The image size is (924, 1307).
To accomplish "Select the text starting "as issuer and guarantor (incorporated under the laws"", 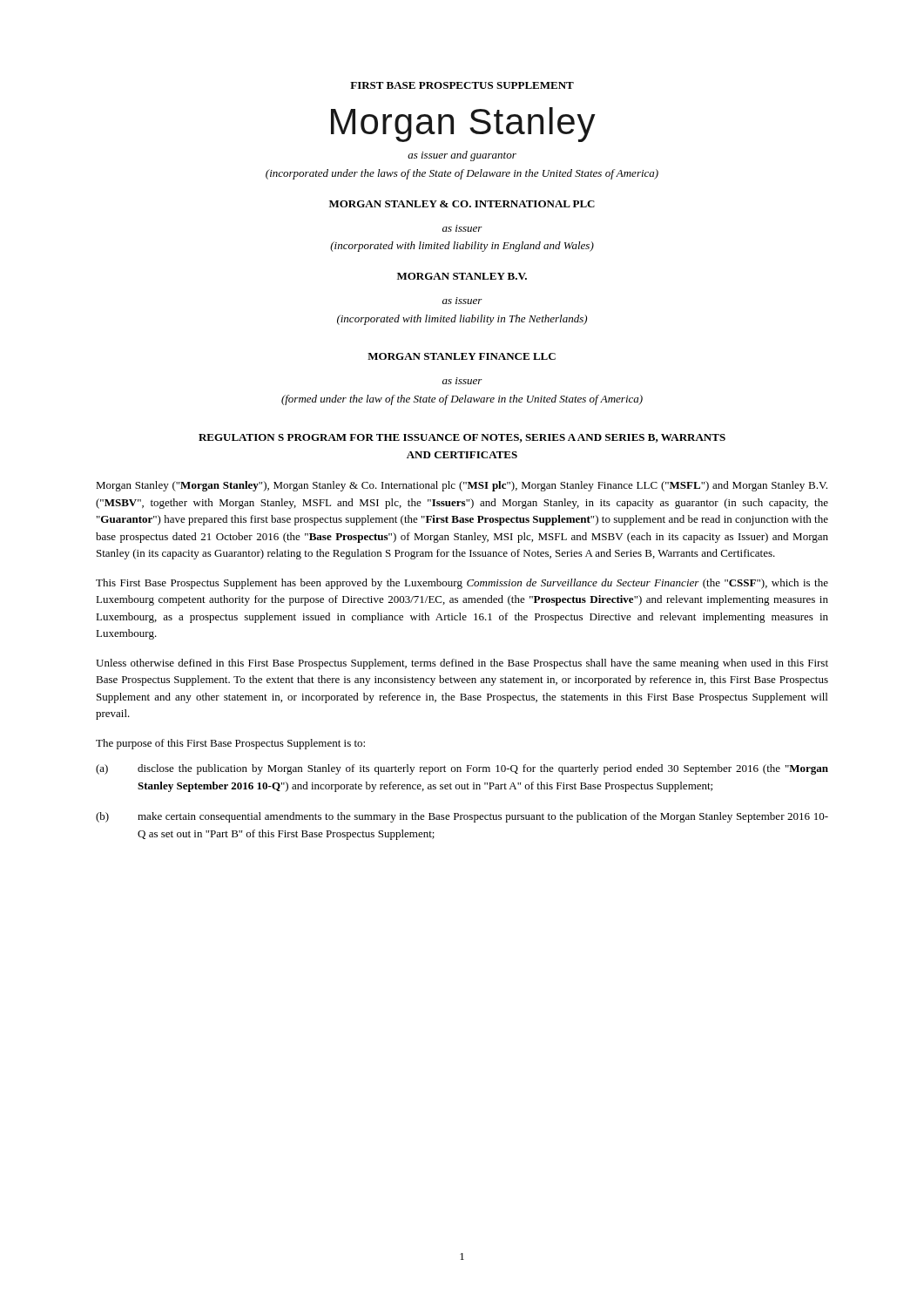I will pos(462,164).
